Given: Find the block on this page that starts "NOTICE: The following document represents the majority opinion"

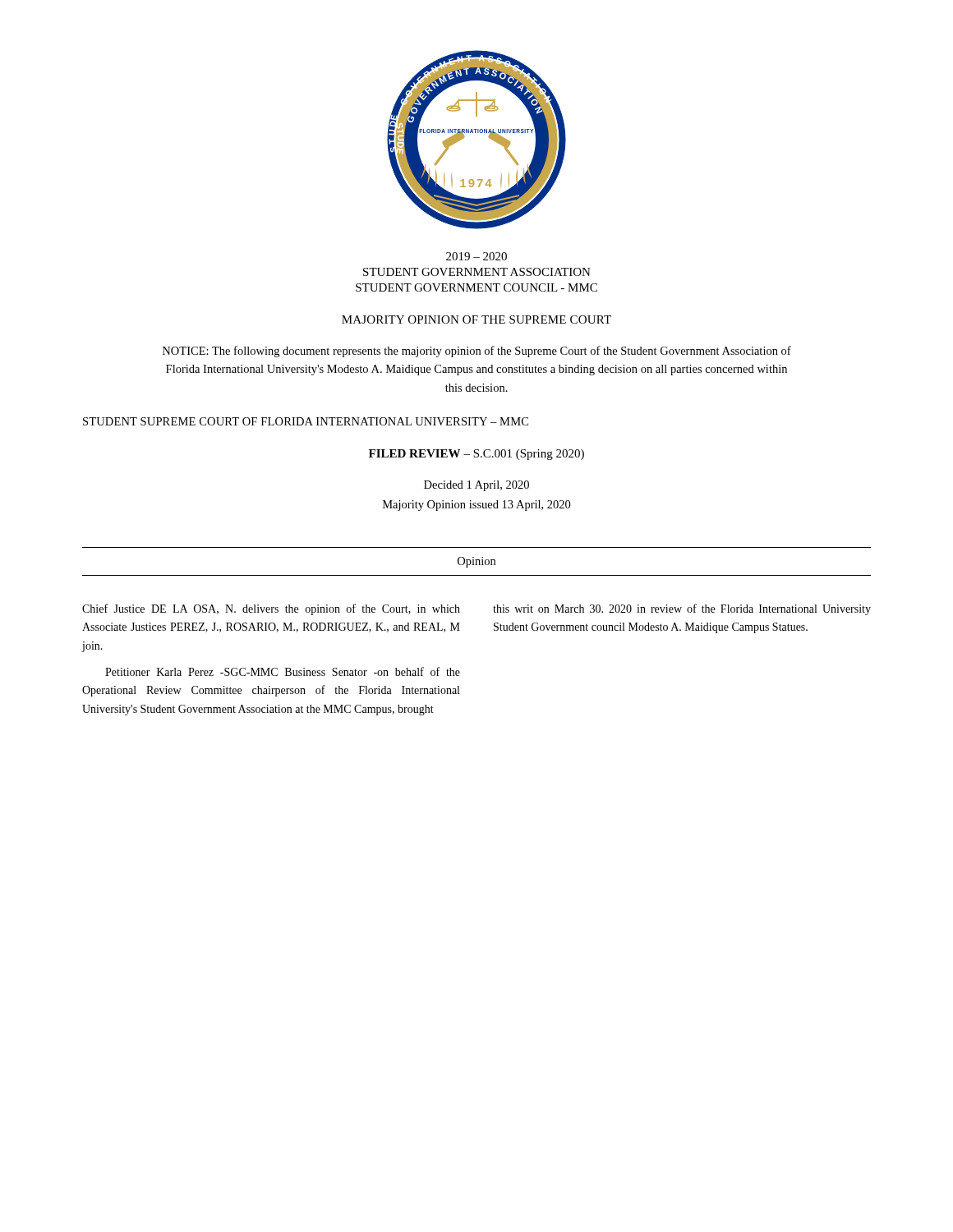Looking at the screenshot, I should click(x=476, y=369).
